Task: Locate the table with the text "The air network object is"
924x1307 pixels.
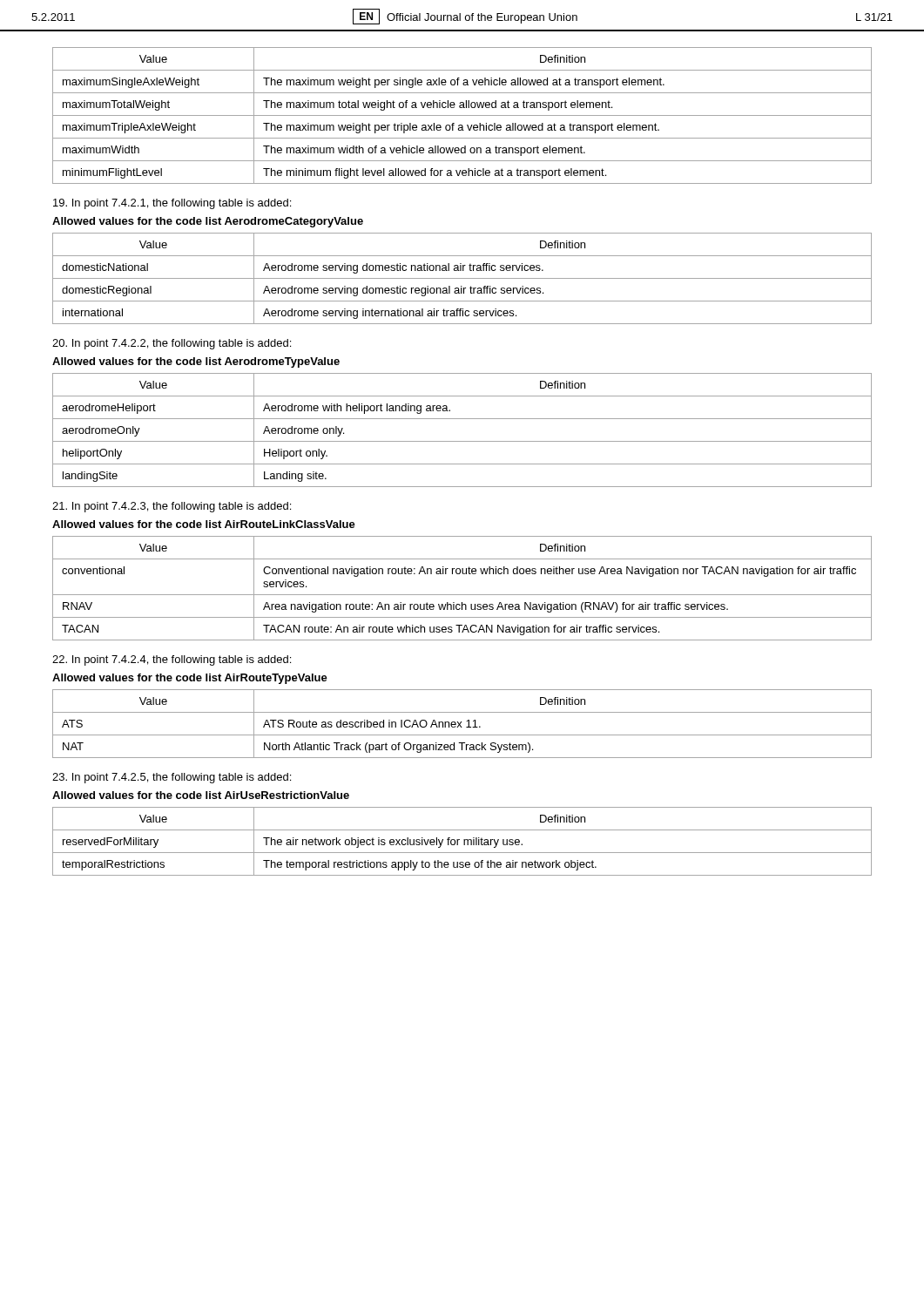Action: coord(462,841)
